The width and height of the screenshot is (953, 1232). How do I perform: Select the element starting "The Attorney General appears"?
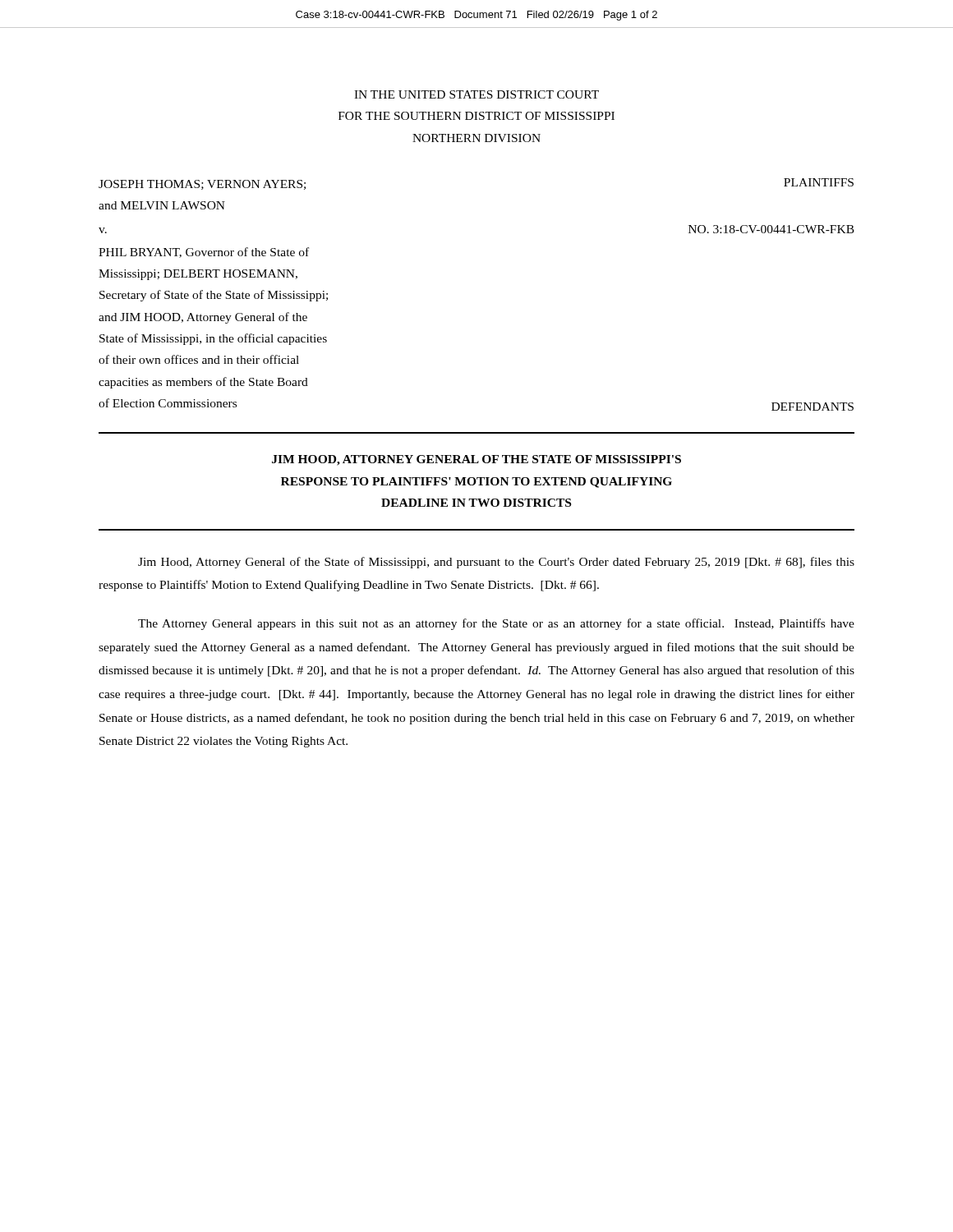pyautogui.click(x=476, y=682)
